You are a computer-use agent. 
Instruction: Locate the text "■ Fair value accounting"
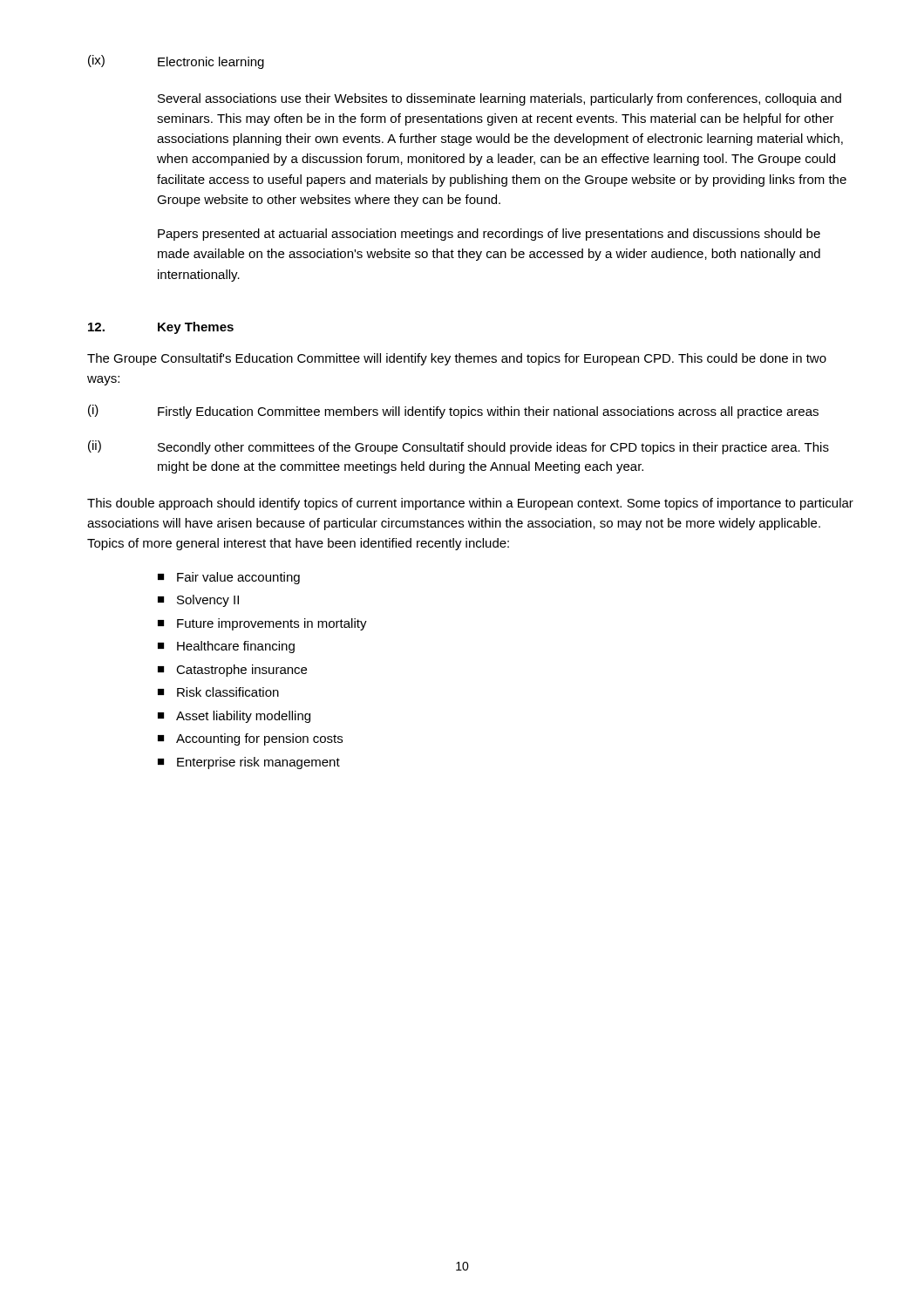[x=229, y=577]
